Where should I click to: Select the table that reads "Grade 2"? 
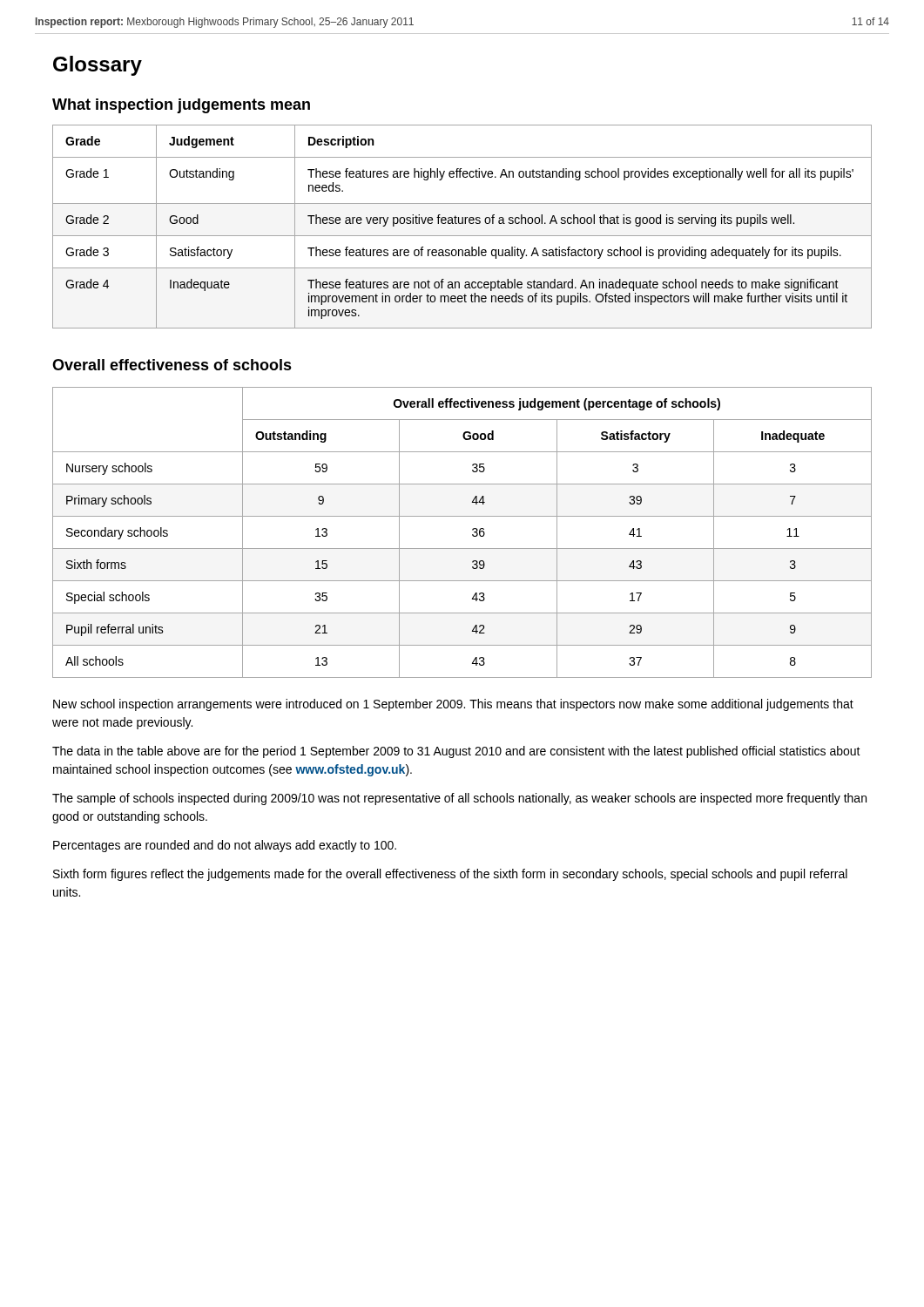coord(462,227)
